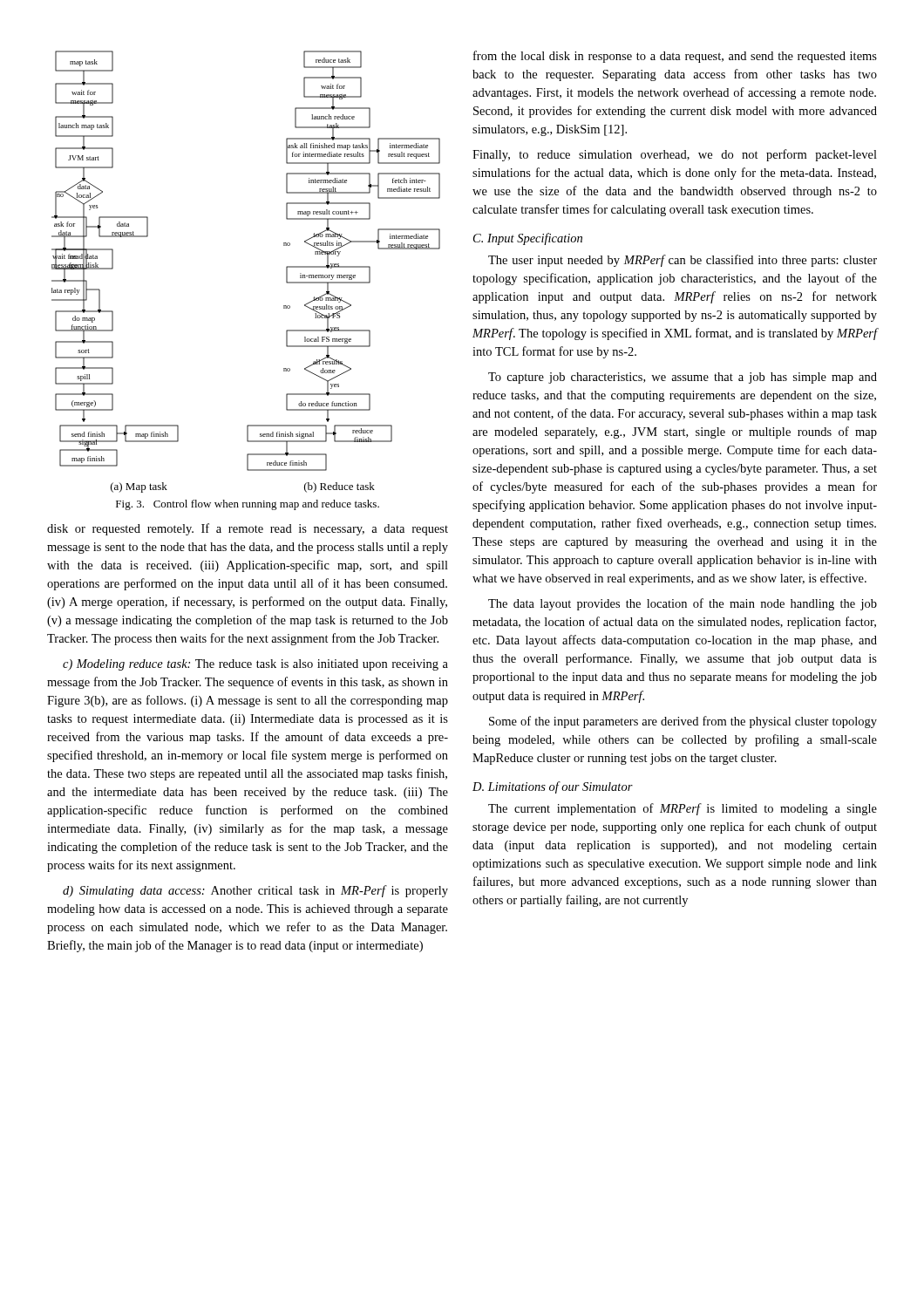Point to the text starting "disk or requested remotely."

pos(248,583)
